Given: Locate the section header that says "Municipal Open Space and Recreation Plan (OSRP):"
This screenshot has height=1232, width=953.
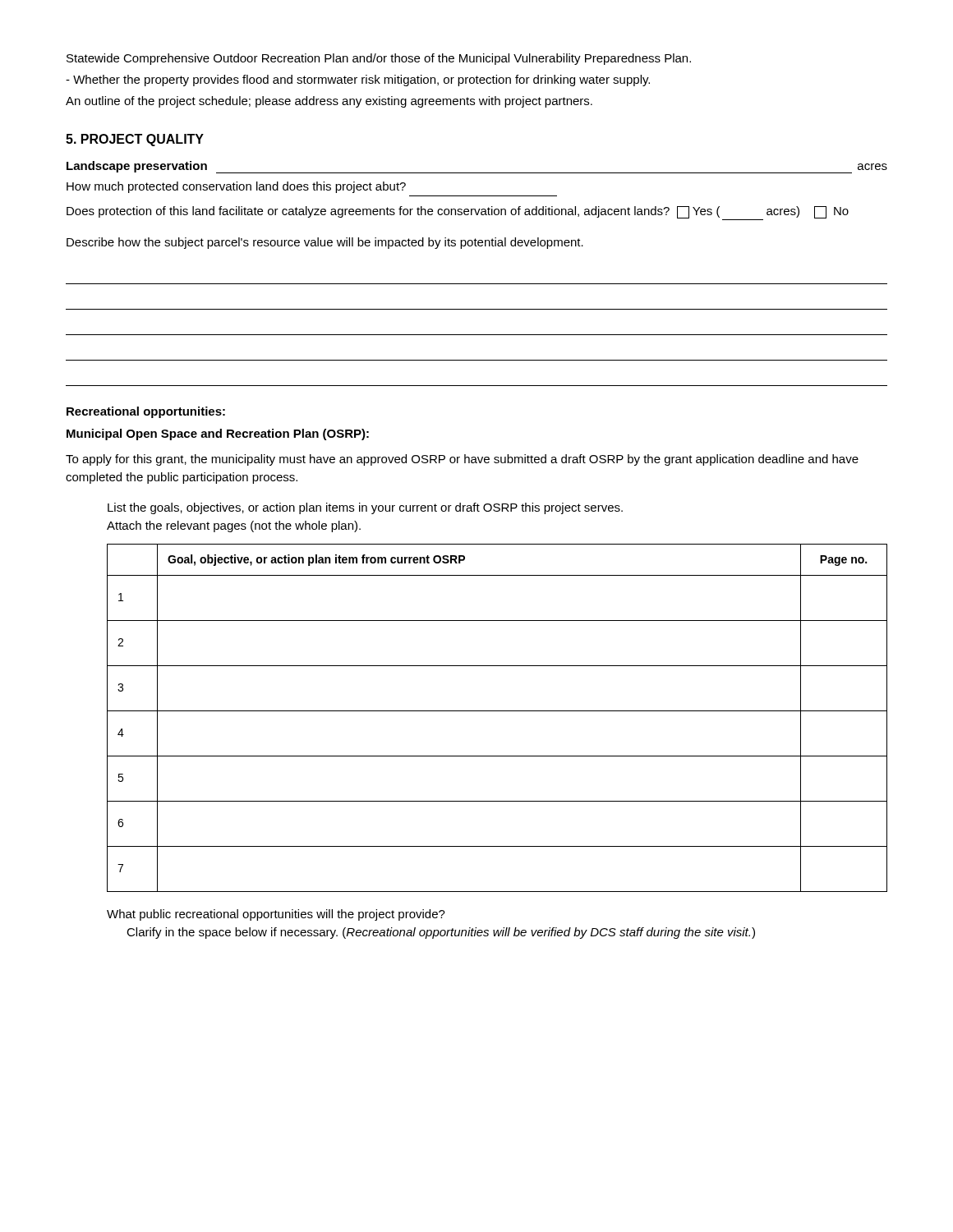Looking at the screenshot, I should [x=218, y=433].
